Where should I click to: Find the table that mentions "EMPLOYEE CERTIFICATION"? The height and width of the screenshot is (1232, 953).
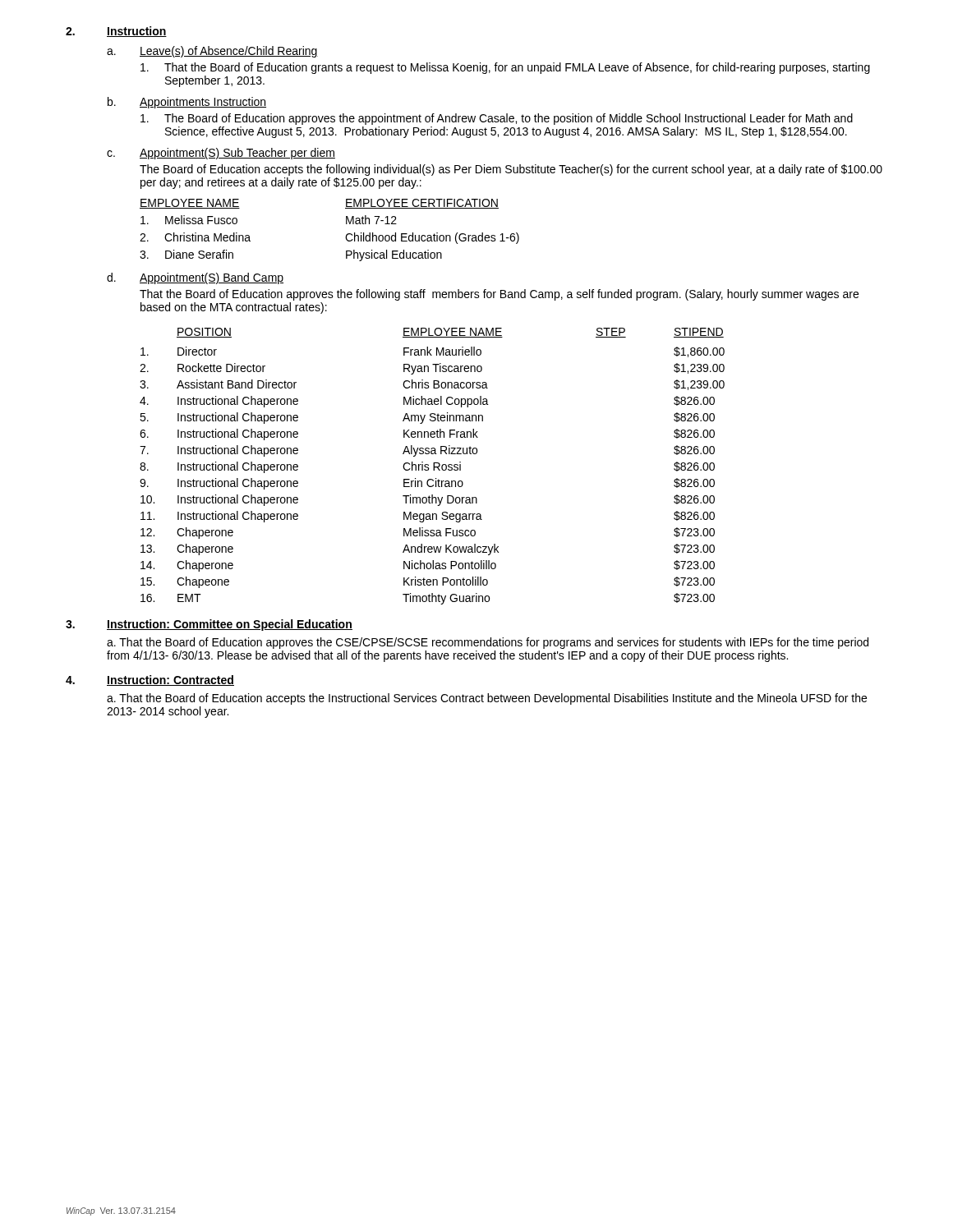(513, 230)
